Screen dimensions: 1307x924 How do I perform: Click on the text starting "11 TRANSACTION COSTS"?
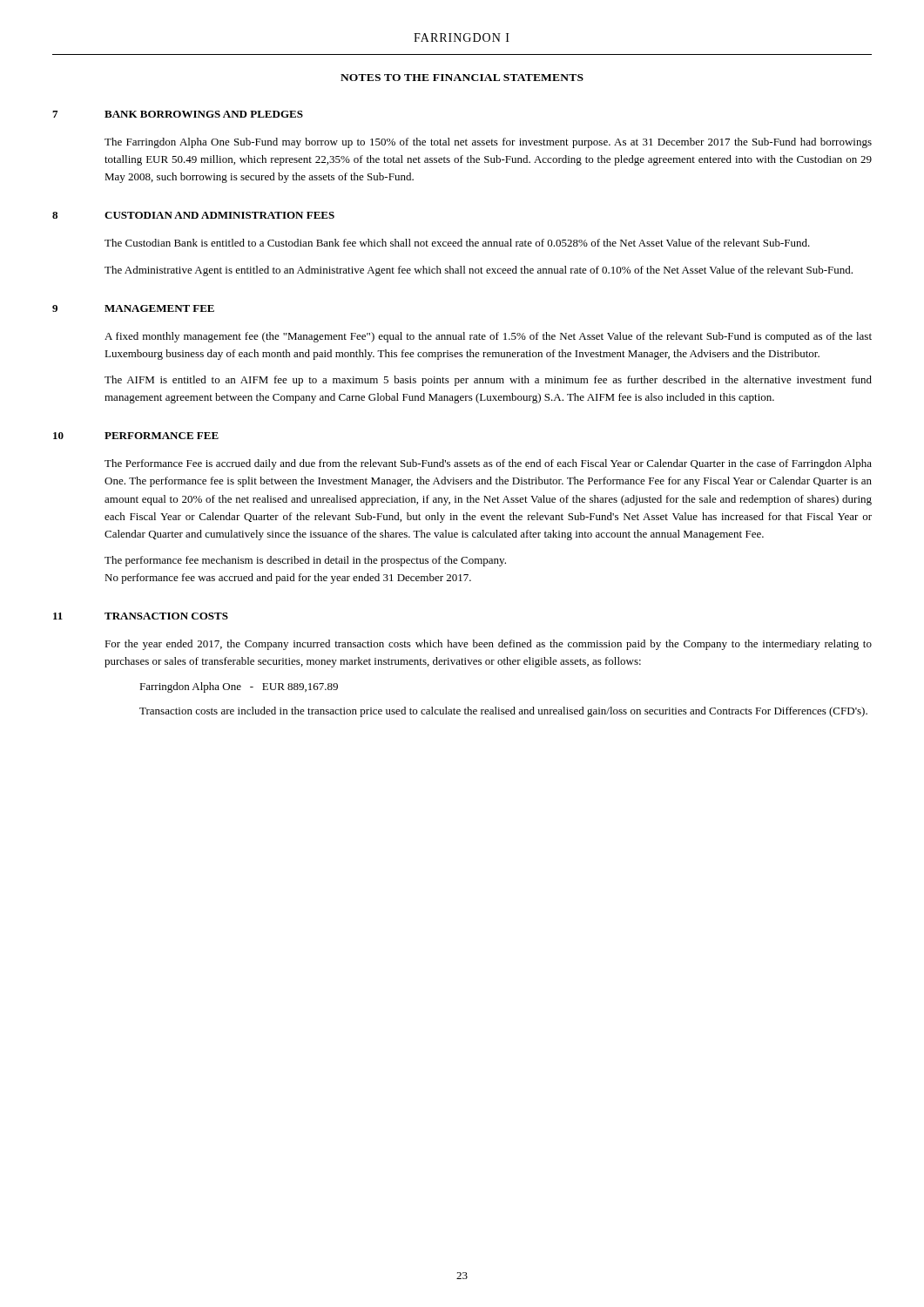pyautogui.click(x=141, y=616)
